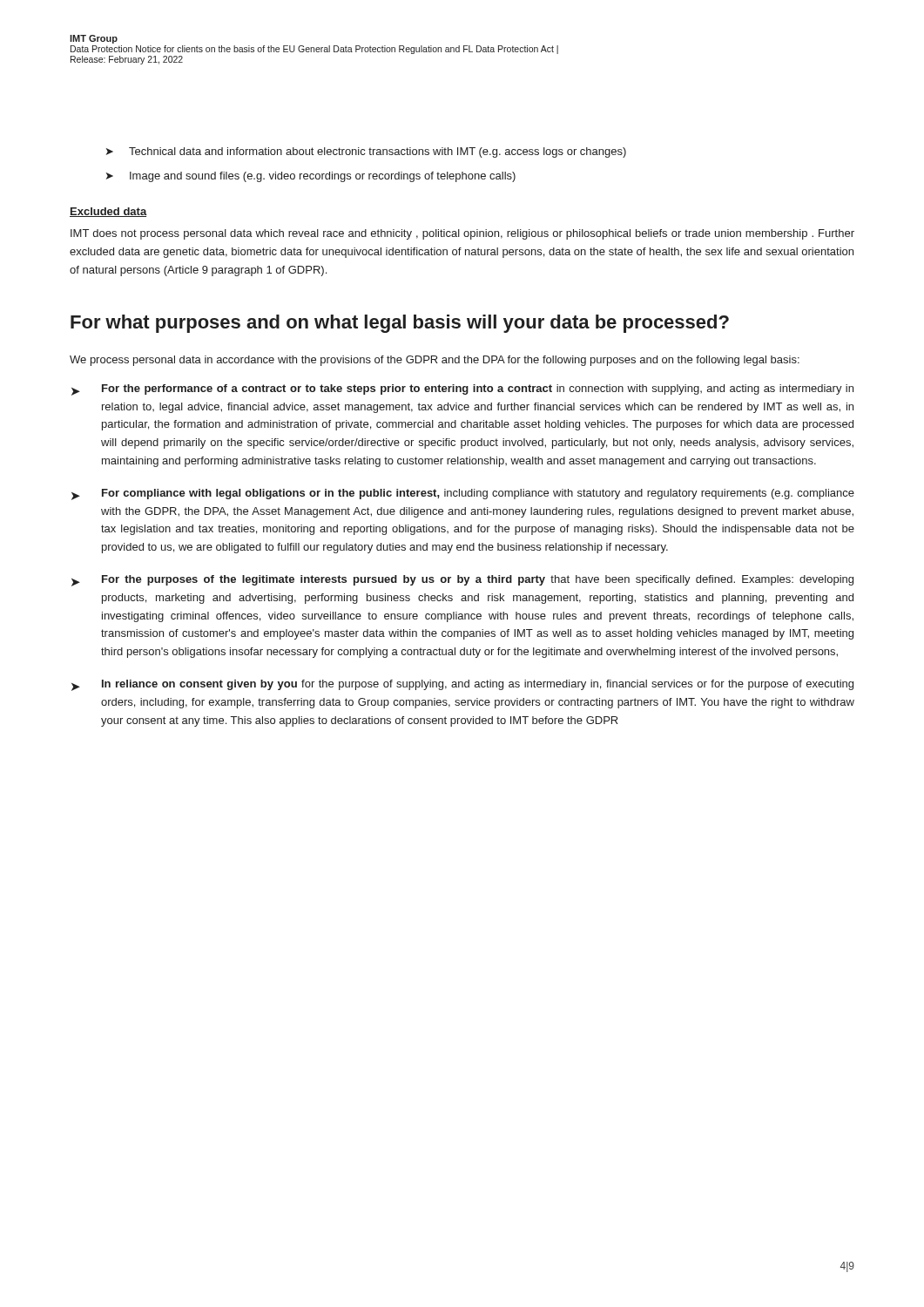Point to the text starting "We process personal data in accordance"
Viewport: 924px width, 1307px height.
pyautogui.click(x=435, y=359)
